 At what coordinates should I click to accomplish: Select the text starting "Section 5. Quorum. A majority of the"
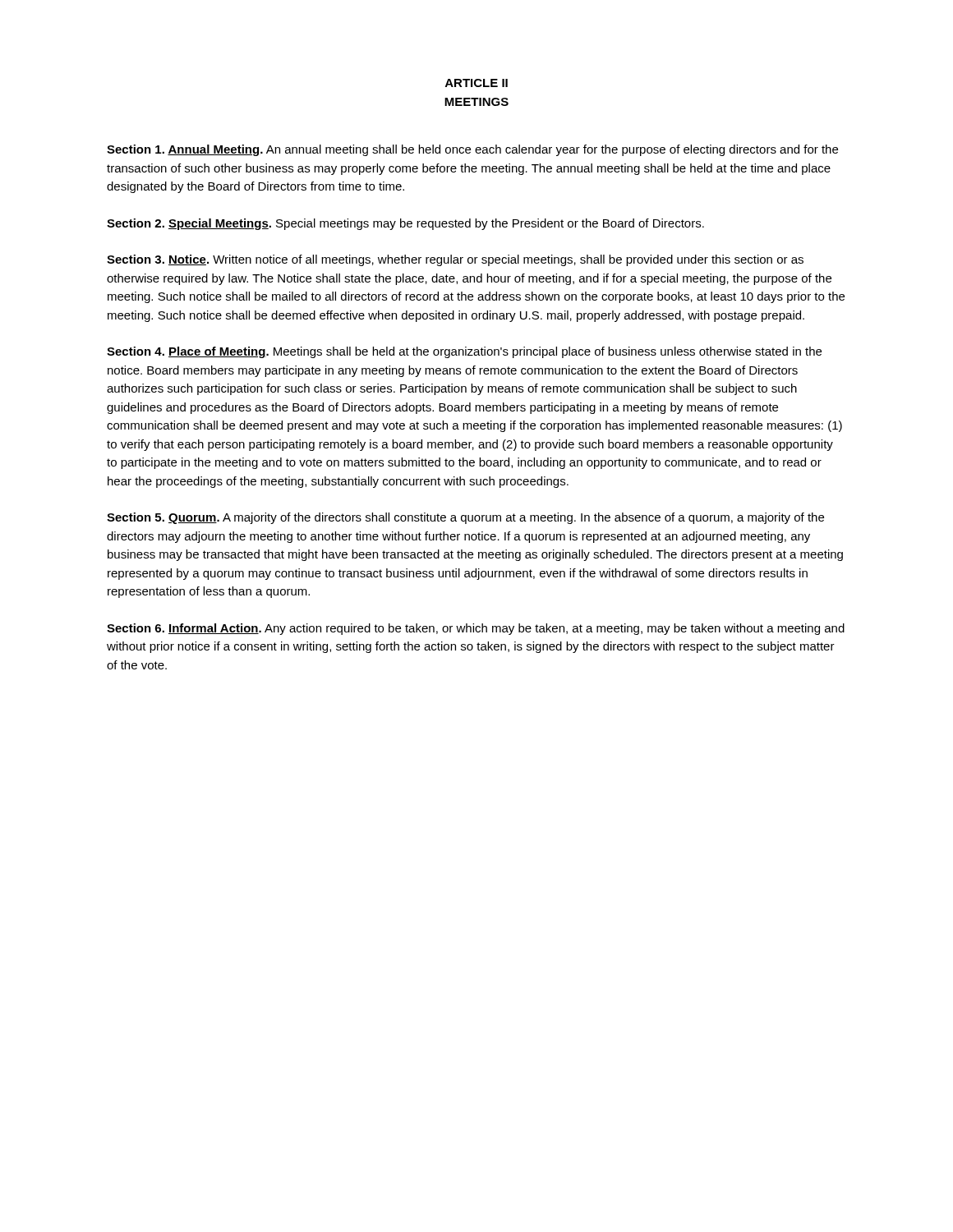click(x=475, y=554)
